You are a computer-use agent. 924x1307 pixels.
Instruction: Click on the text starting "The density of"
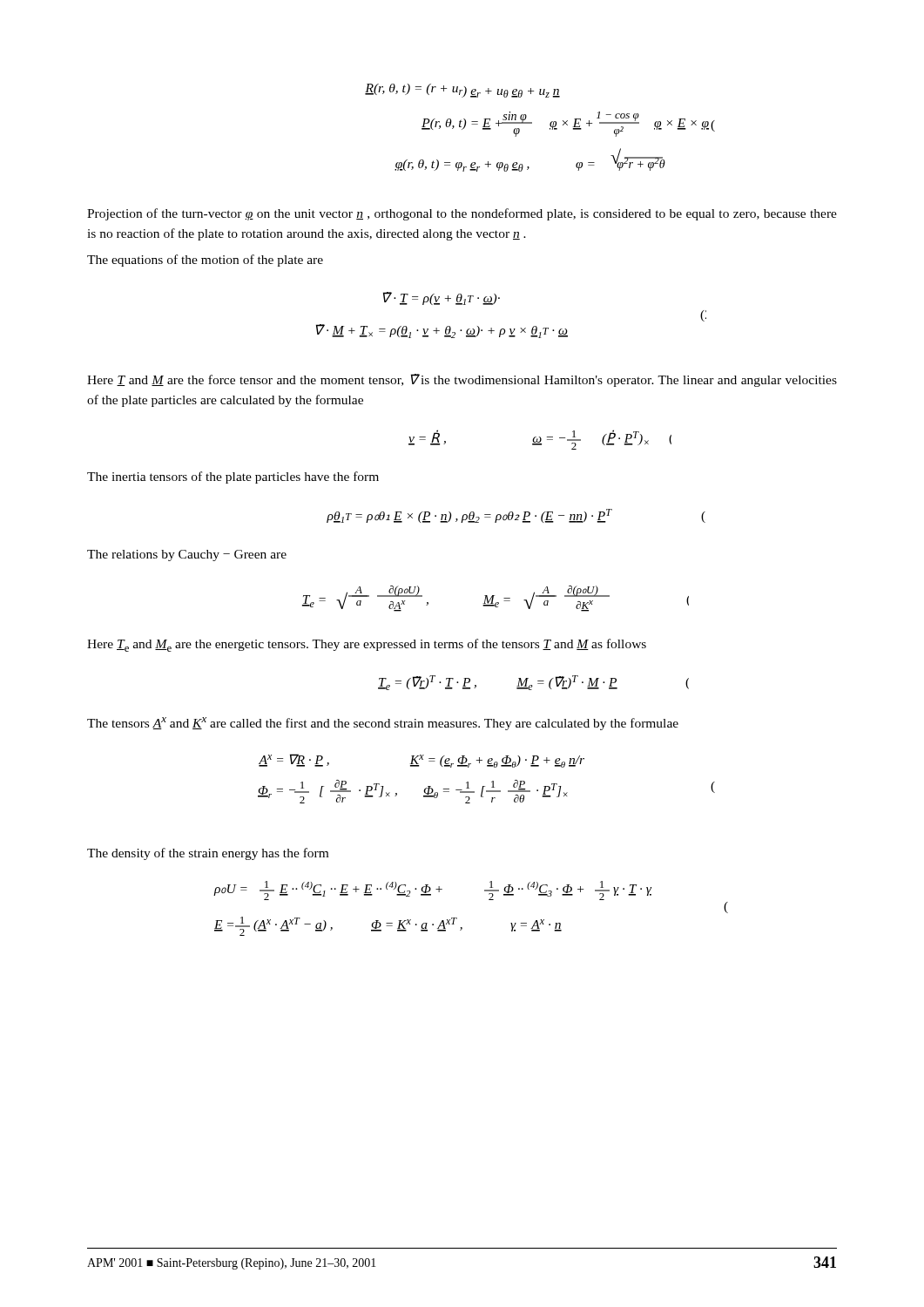tap(208, 854)
